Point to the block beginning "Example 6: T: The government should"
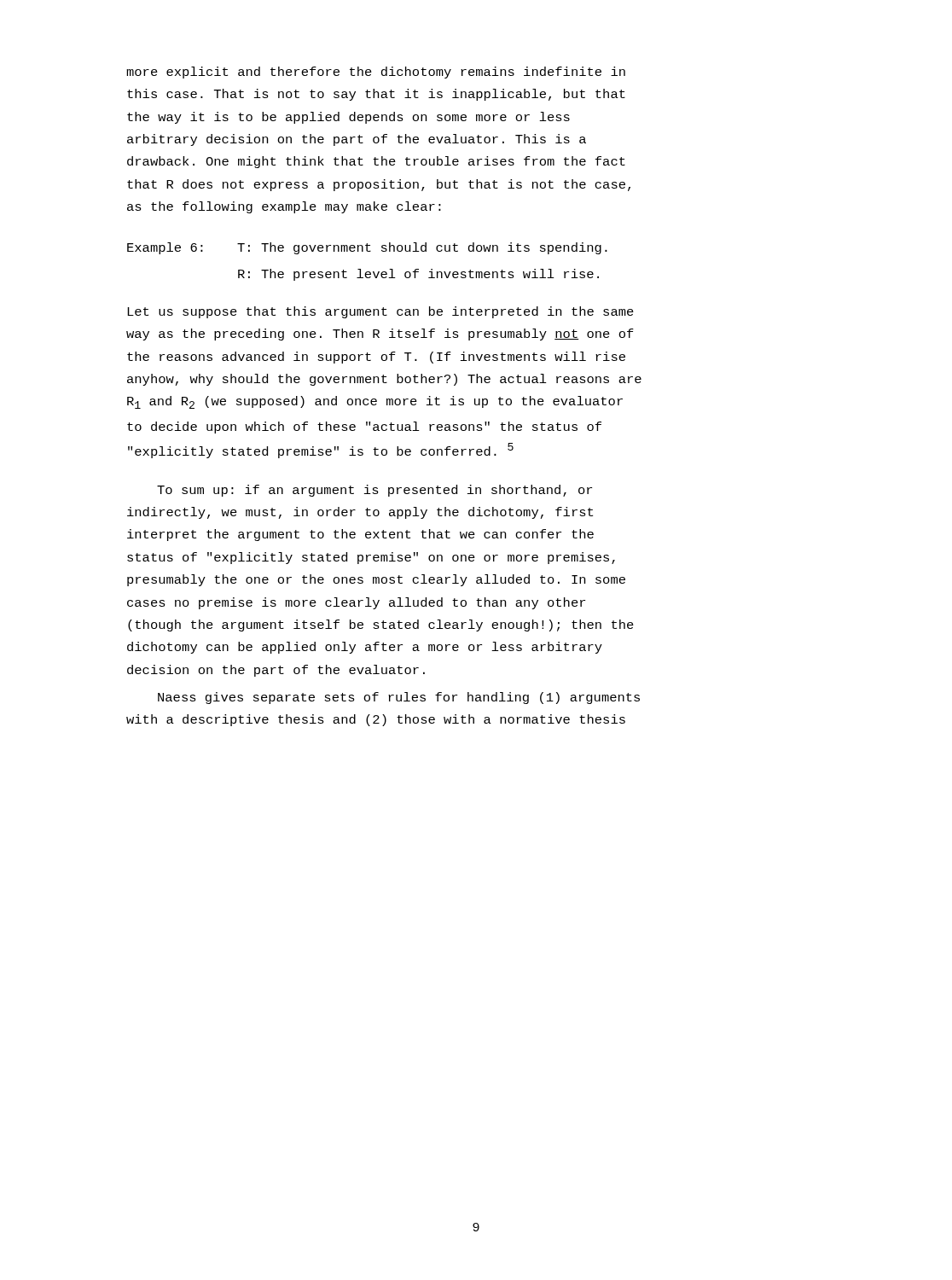Viewport: 952px width, 1280px height. click(488, 262)
